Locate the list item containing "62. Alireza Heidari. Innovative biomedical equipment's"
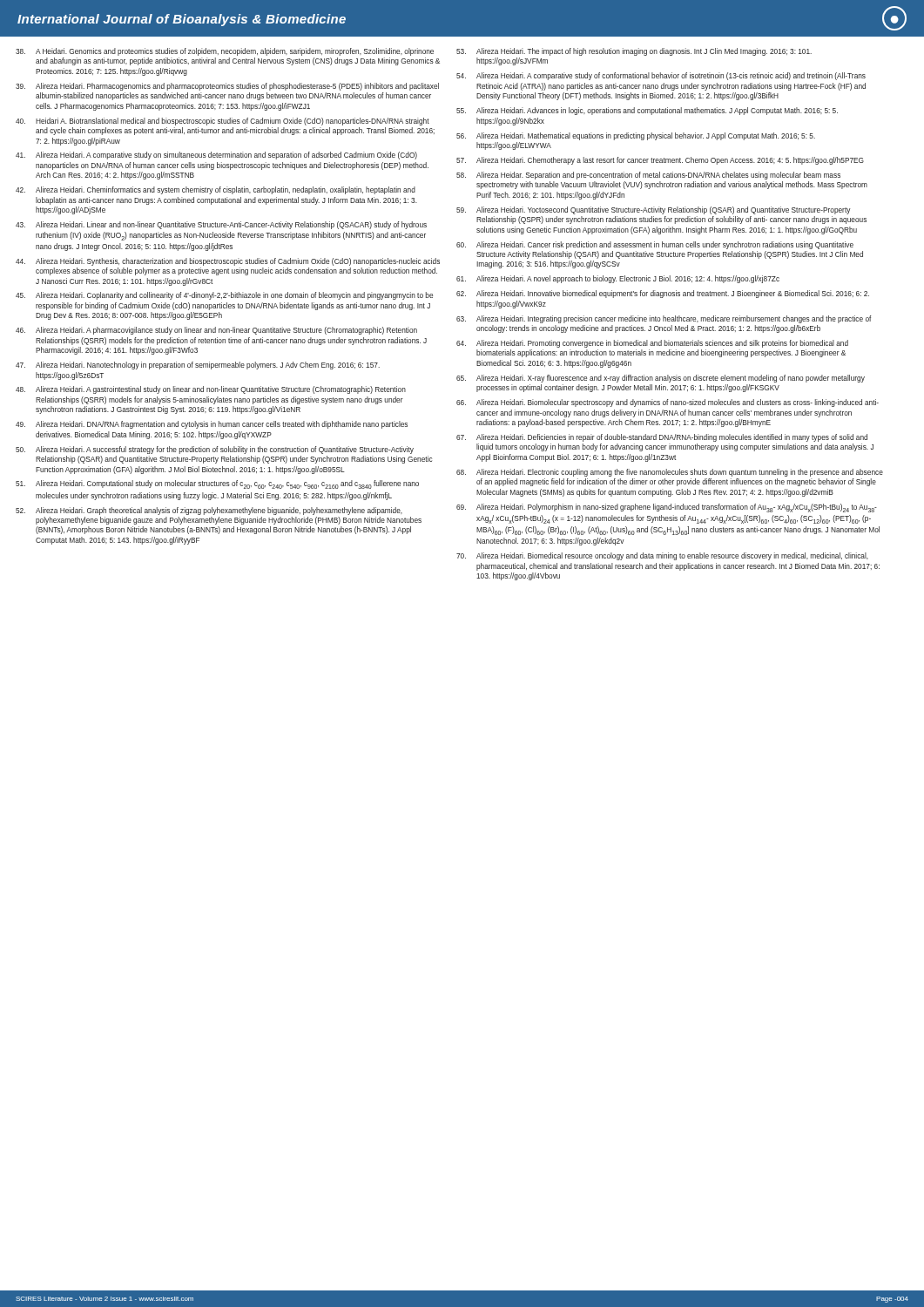Image resolution: width=924 pixels, height=1307 pixels. tap(670, 299)
